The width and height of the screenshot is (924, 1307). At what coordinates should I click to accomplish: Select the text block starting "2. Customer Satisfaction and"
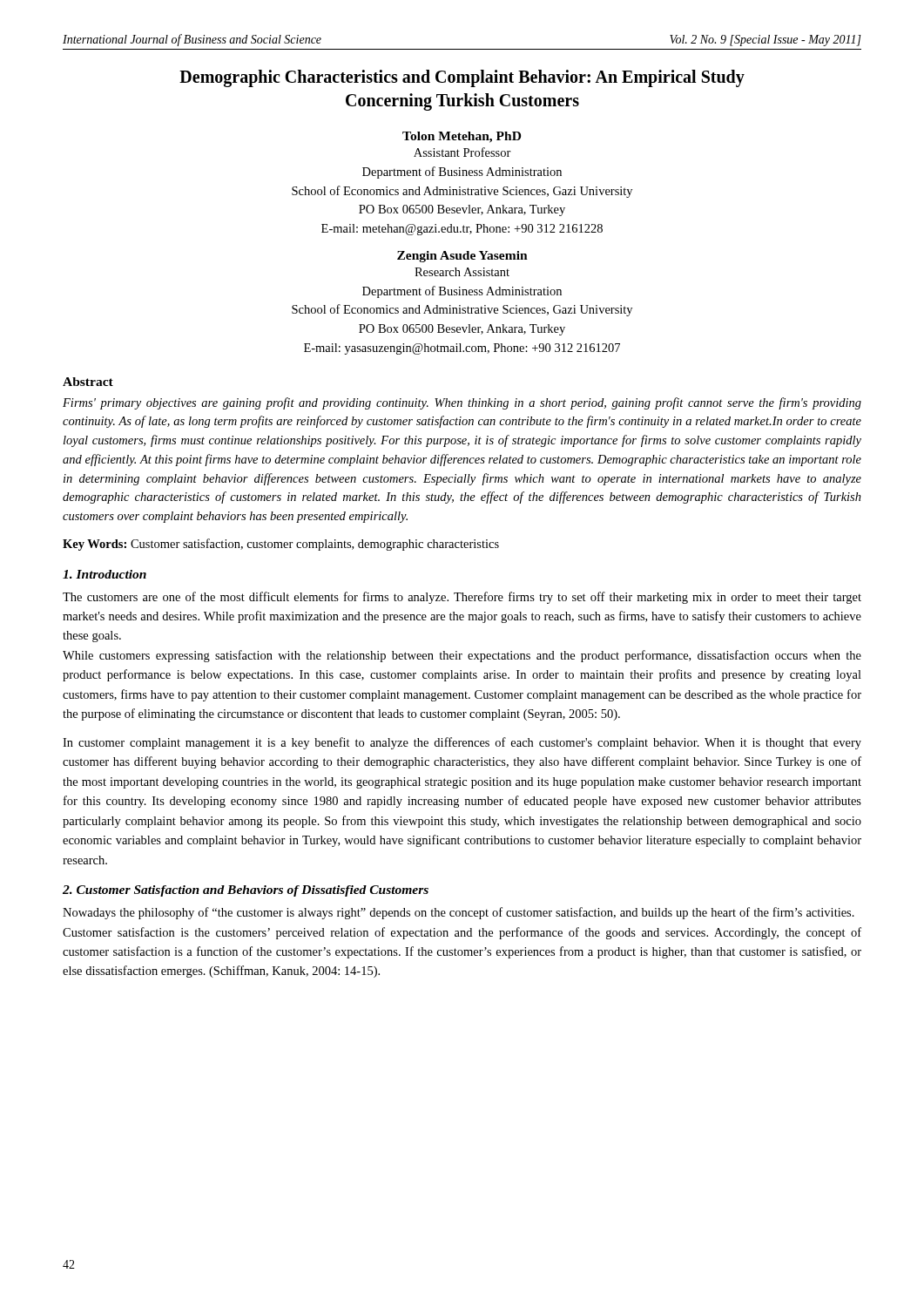point(246,889)
